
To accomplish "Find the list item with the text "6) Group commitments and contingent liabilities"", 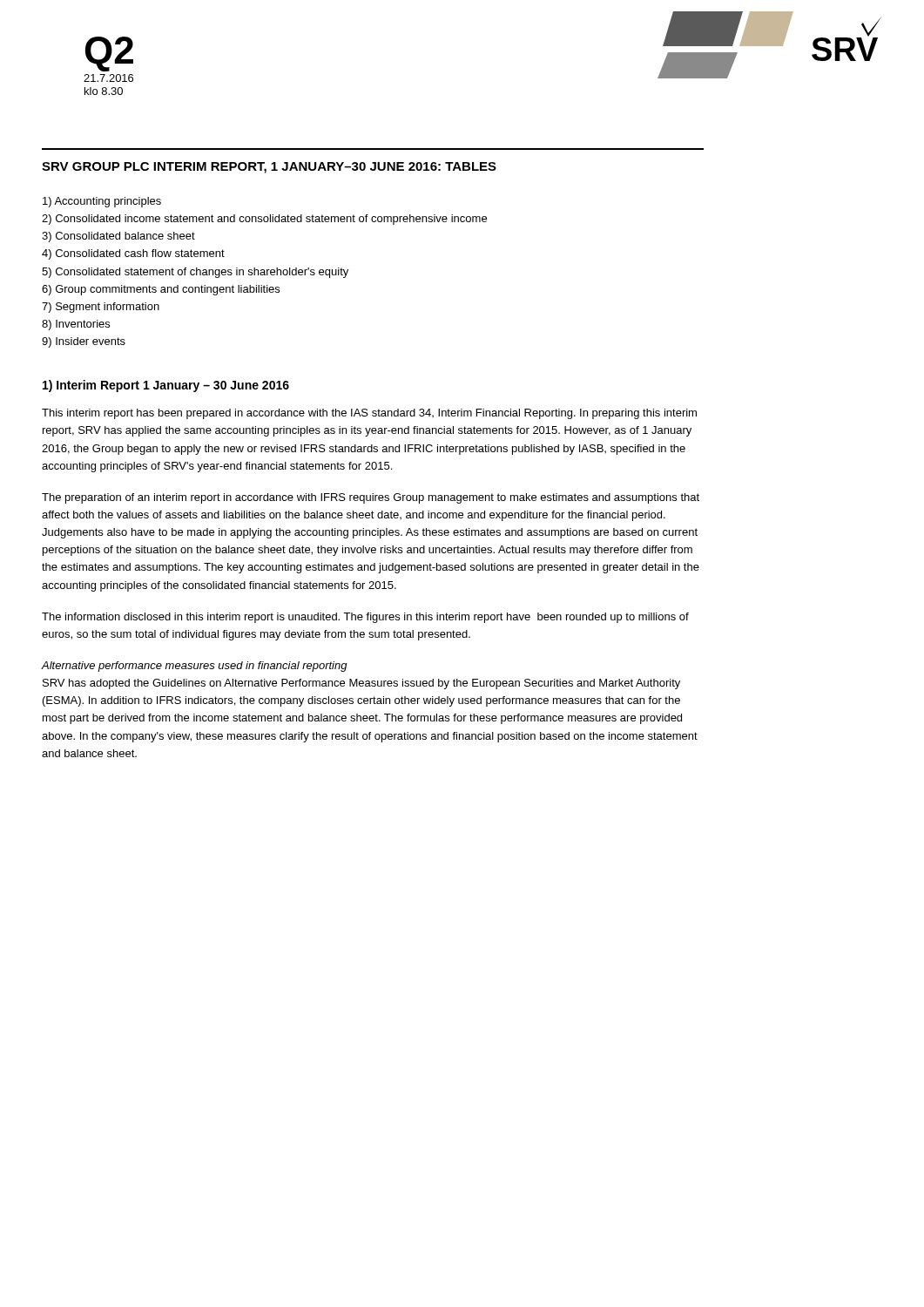I will (161, 289).
